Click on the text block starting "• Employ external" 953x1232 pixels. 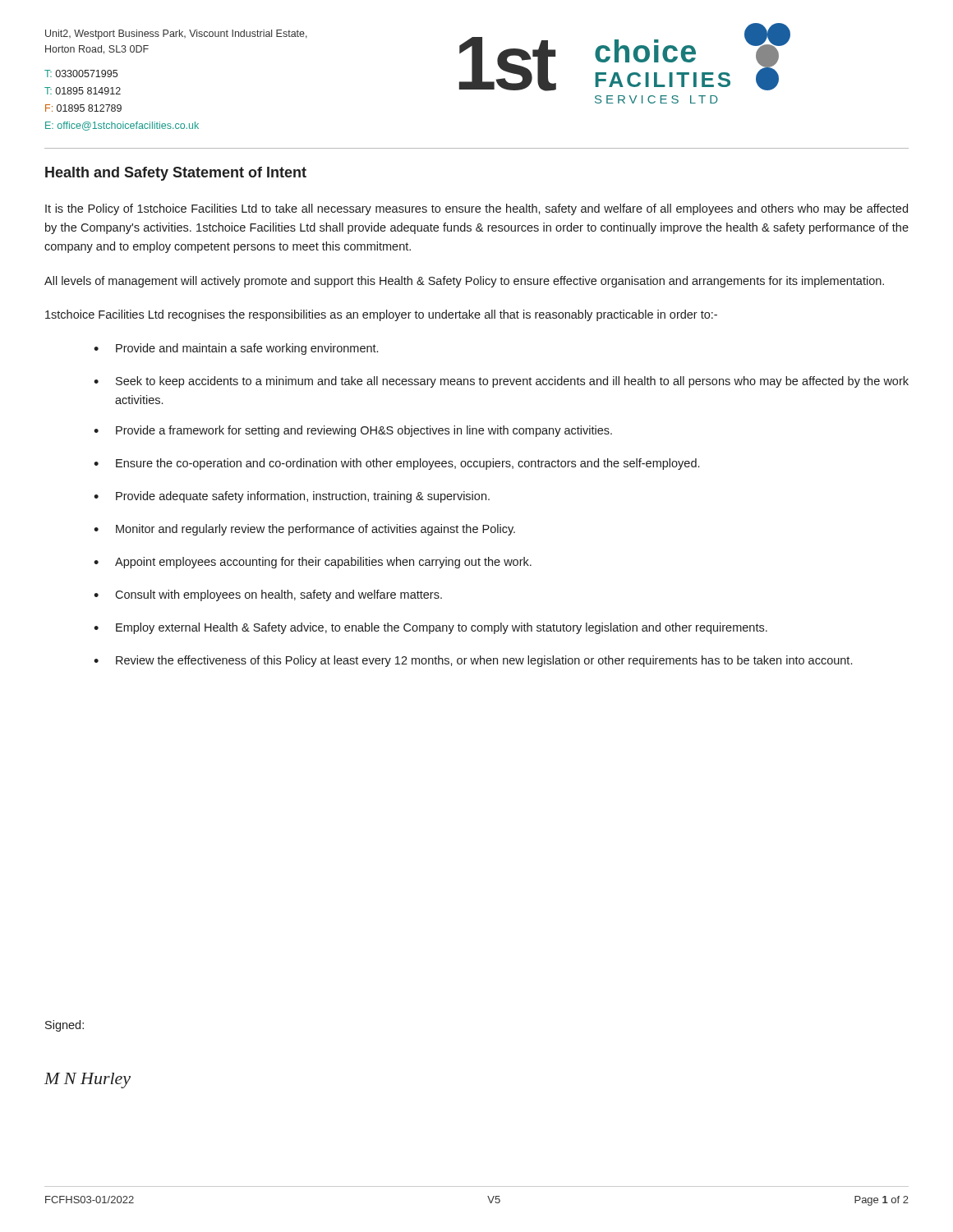[x=501, y=629]
